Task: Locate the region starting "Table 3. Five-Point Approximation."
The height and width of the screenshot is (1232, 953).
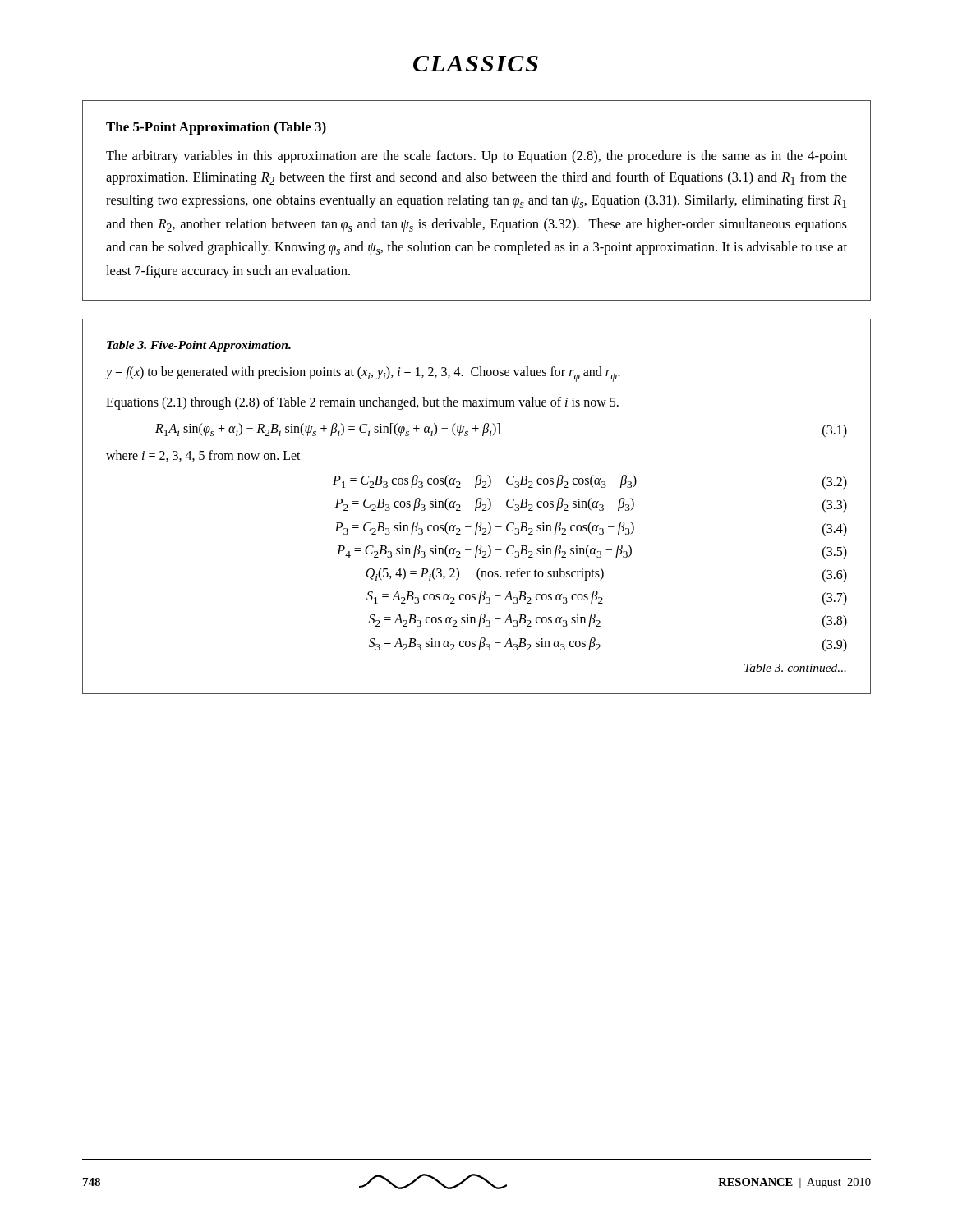Action: (x=199, y=344)
